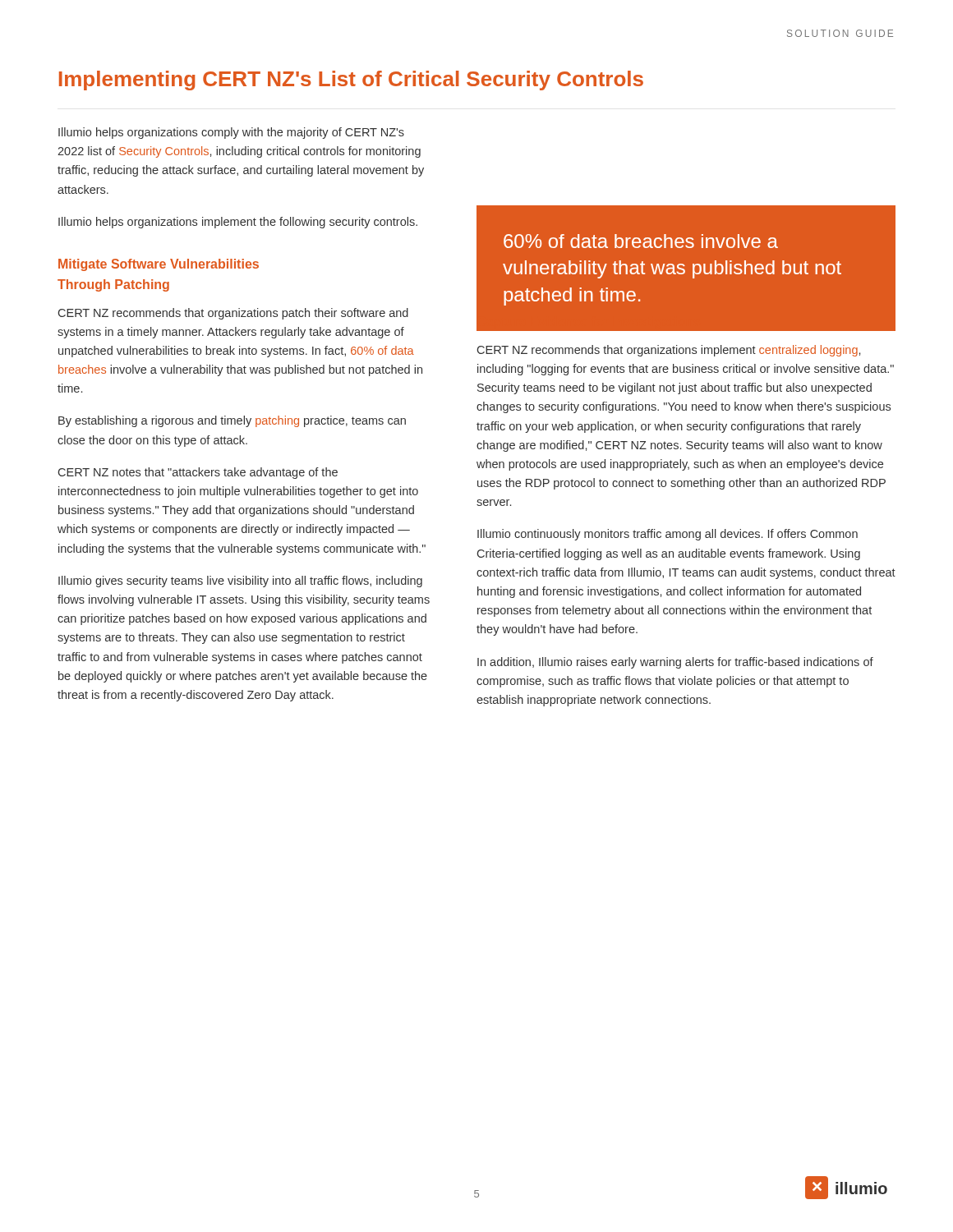Find the infographic
This screenshot has height=1232, width=953.
pyautogui.click(x=686, y=268)
